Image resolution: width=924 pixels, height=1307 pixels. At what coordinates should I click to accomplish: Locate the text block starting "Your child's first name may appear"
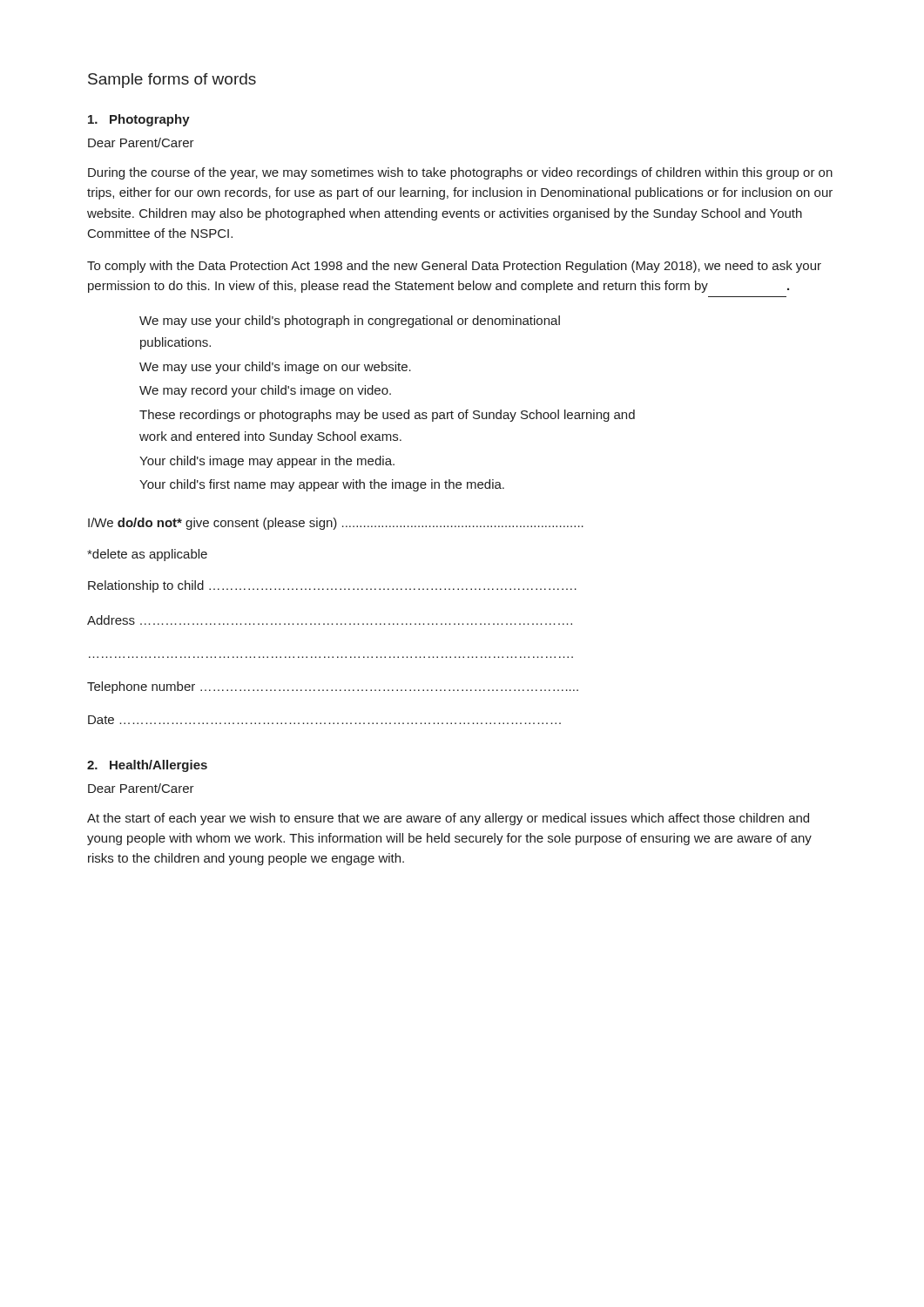(x=322, y=484)
